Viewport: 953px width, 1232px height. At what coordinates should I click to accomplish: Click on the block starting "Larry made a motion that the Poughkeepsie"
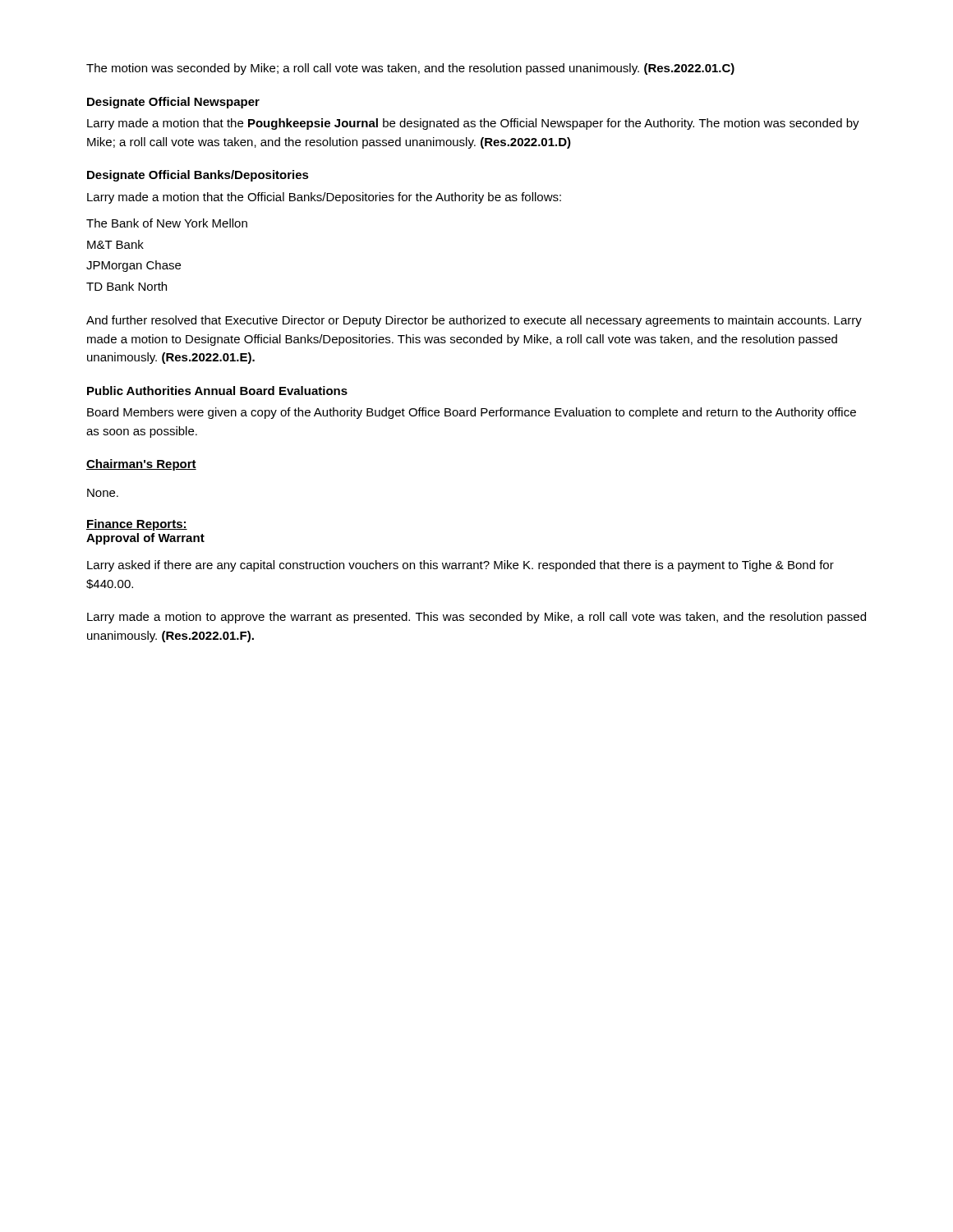pos(473,132)
